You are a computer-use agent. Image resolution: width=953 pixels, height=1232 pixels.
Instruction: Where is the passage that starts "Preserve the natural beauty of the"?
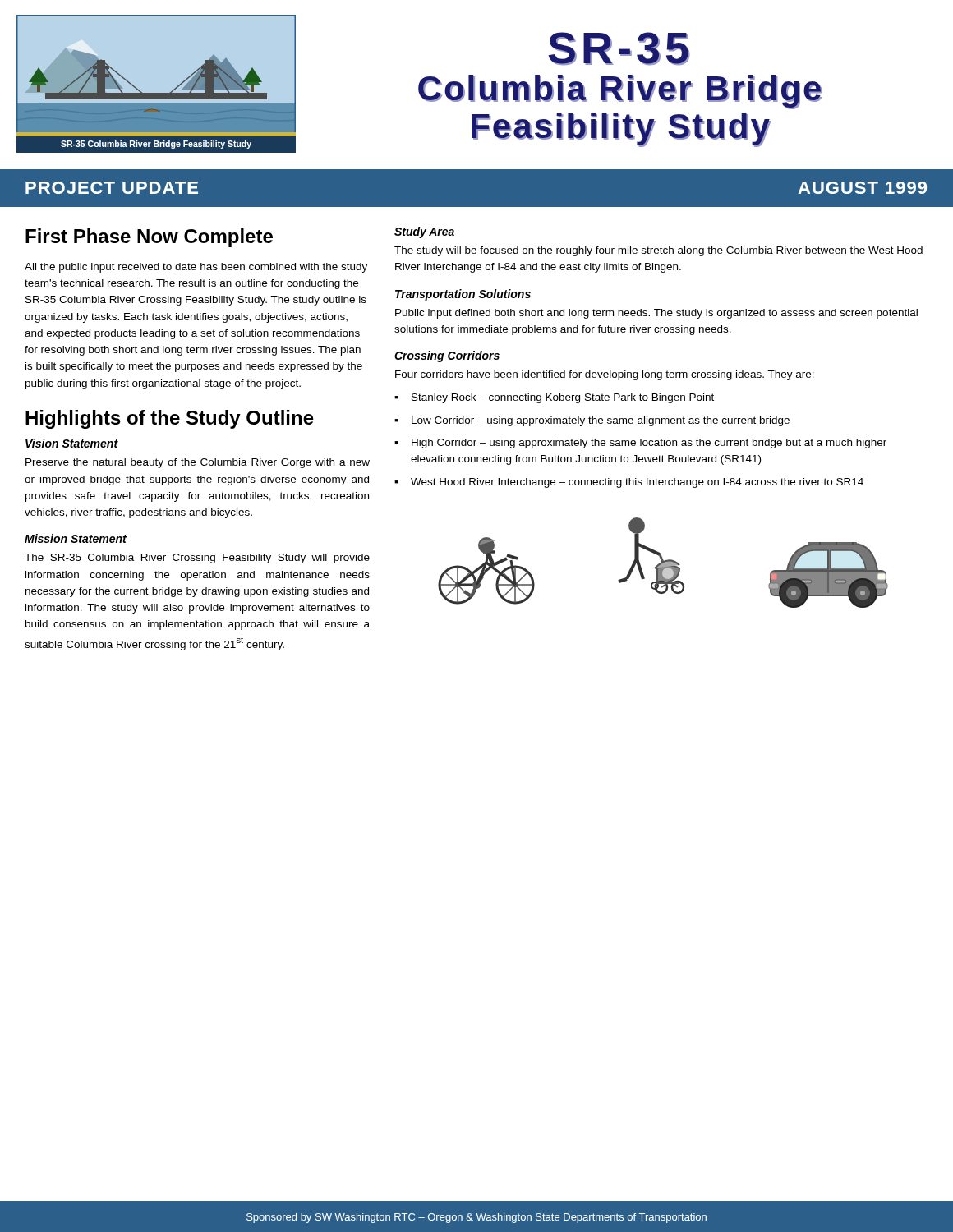pyautogui.click(x=197, y=488)
